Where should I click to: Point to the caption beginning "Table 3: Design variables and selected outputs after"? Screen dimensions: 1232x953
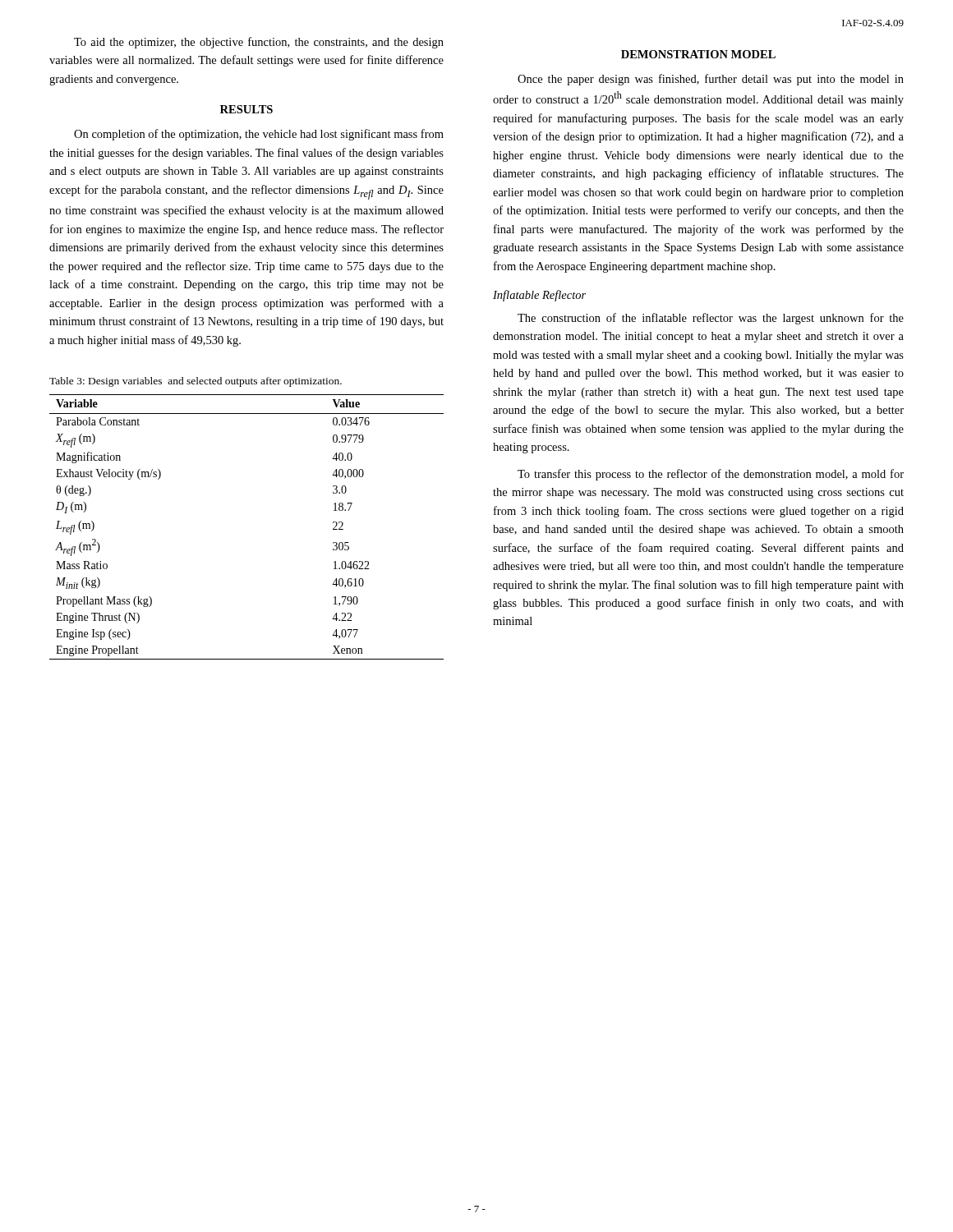(196, 381)
